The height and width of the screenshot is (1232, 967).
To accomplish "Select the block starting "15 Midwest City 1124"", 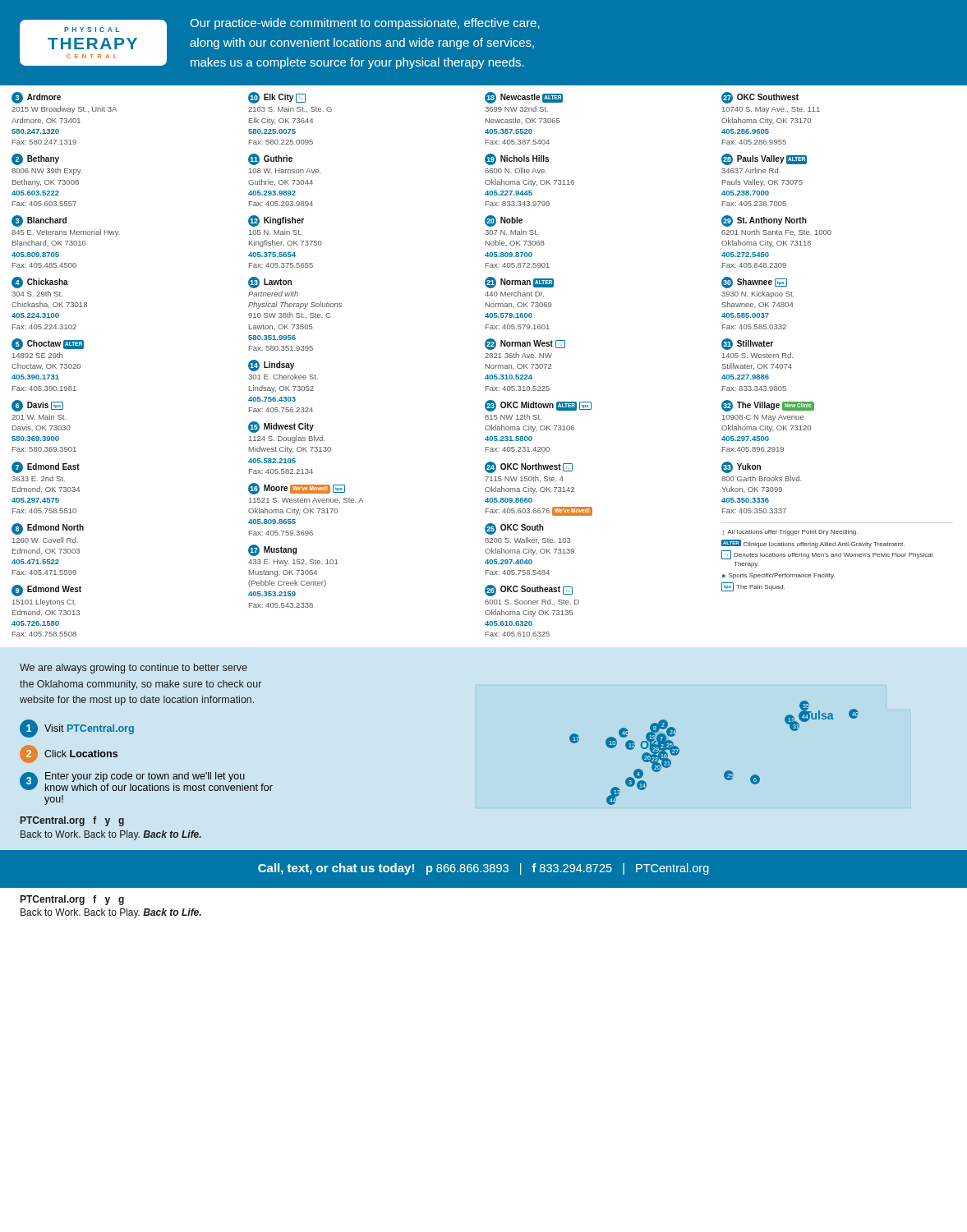I will coord(290,448).
